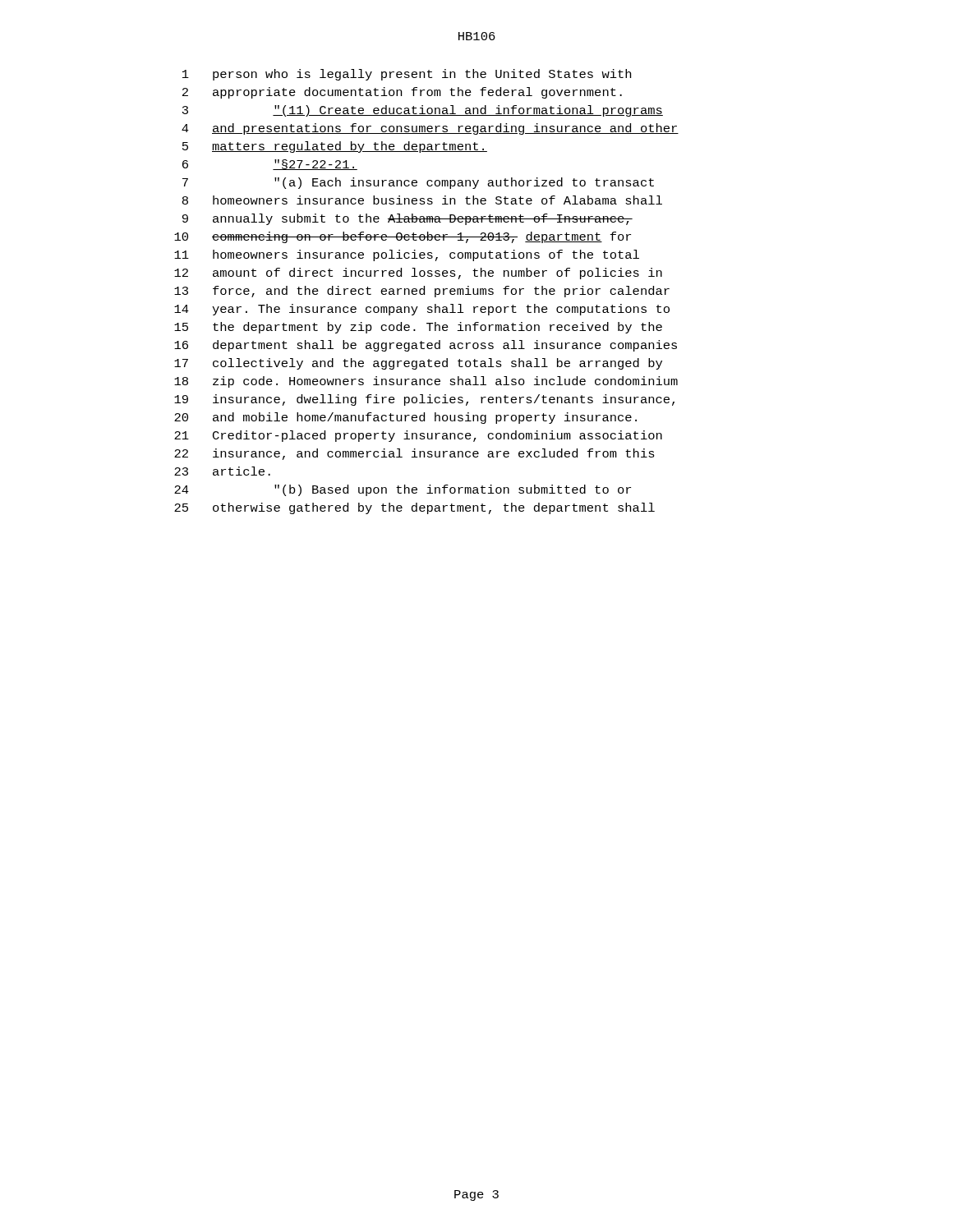Navigate to the block starting "4 and presentations"

(x=476, y=129)
